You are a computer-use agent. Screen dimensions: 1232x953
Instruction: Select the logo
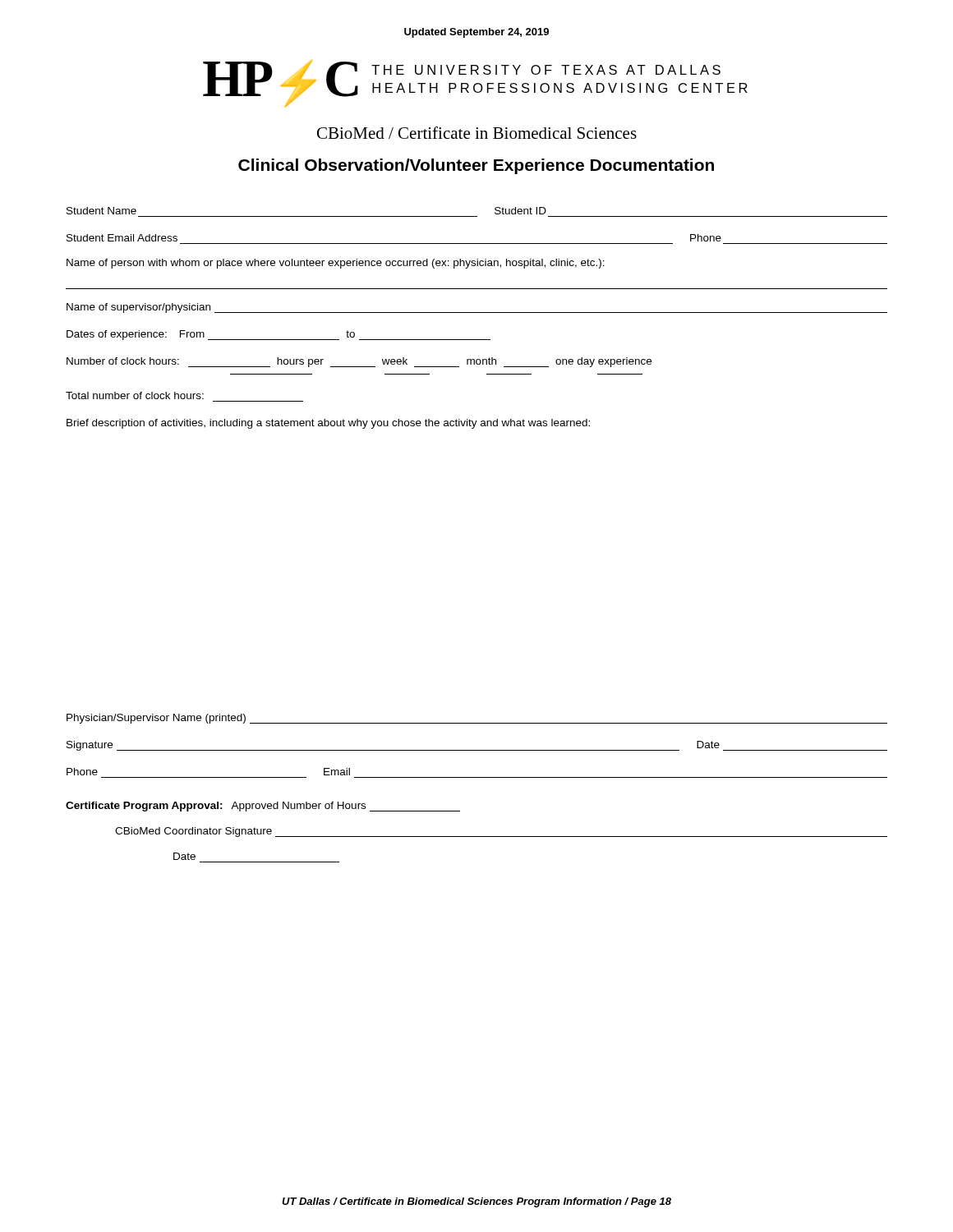pos(476,79)
